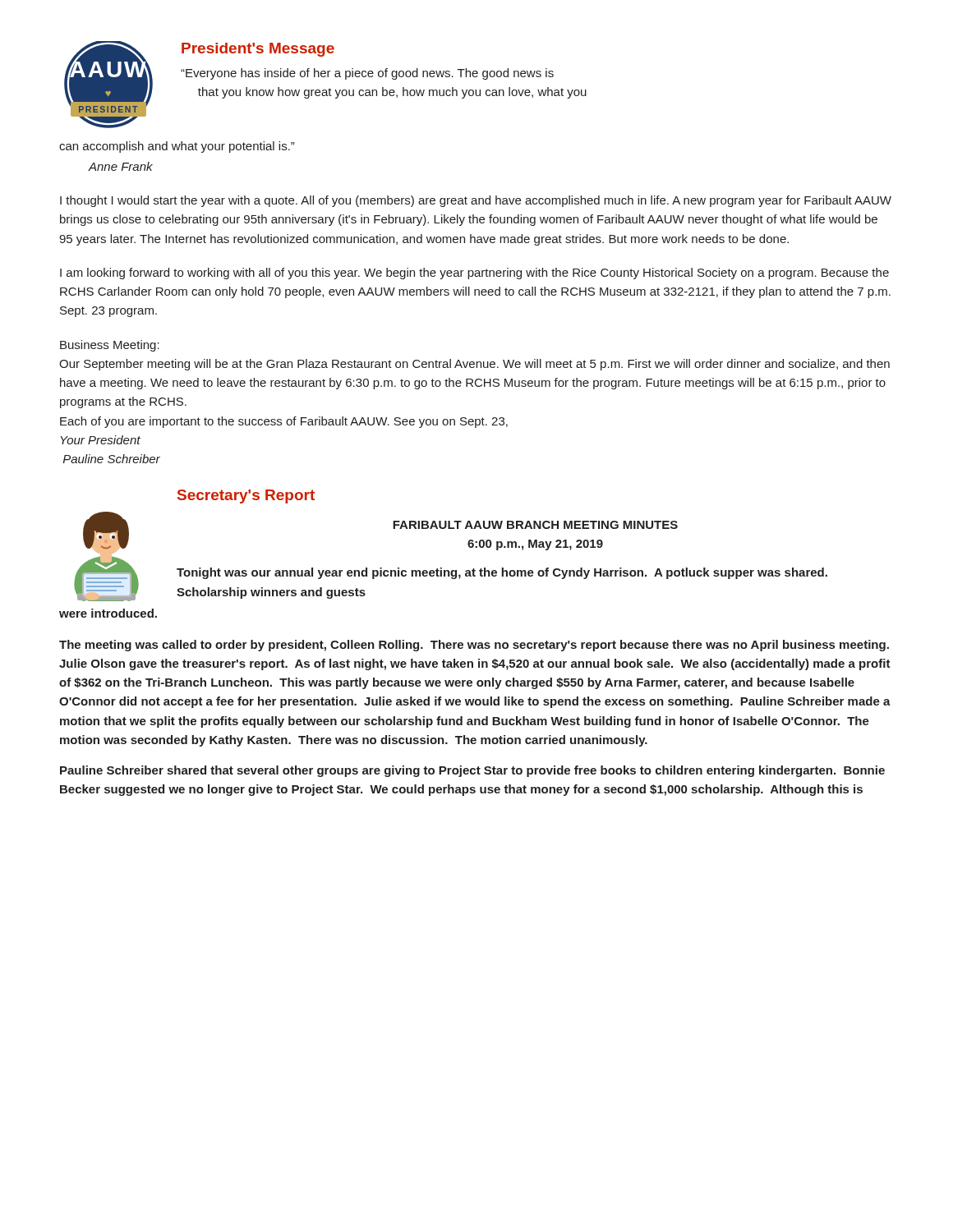
Task: Click on the passage starting "“Everyone has inside"
Action: tap(384, 82)
